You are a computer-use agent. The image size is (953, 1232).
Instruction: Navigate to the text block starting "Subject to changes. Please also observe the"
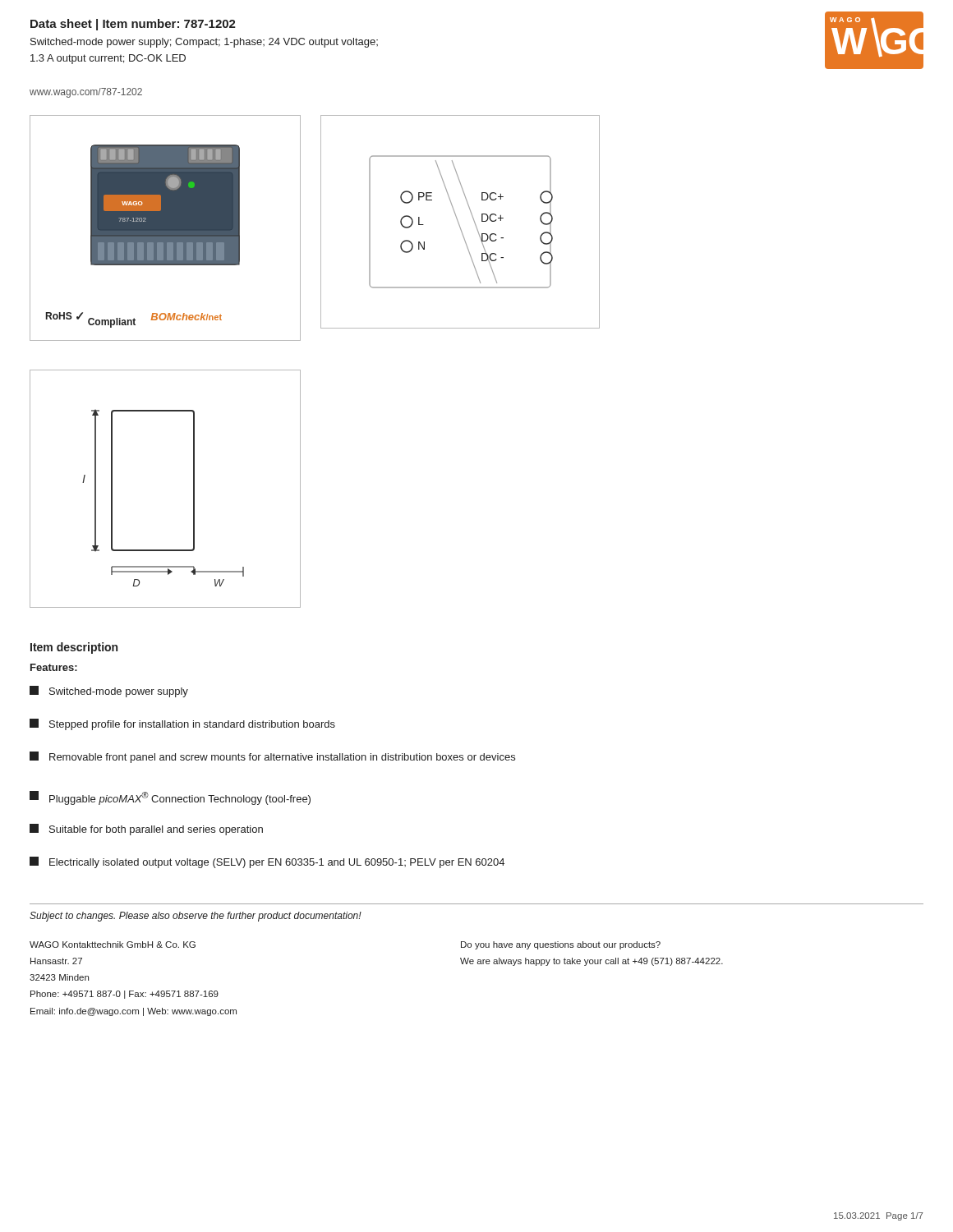coord(195,916)
